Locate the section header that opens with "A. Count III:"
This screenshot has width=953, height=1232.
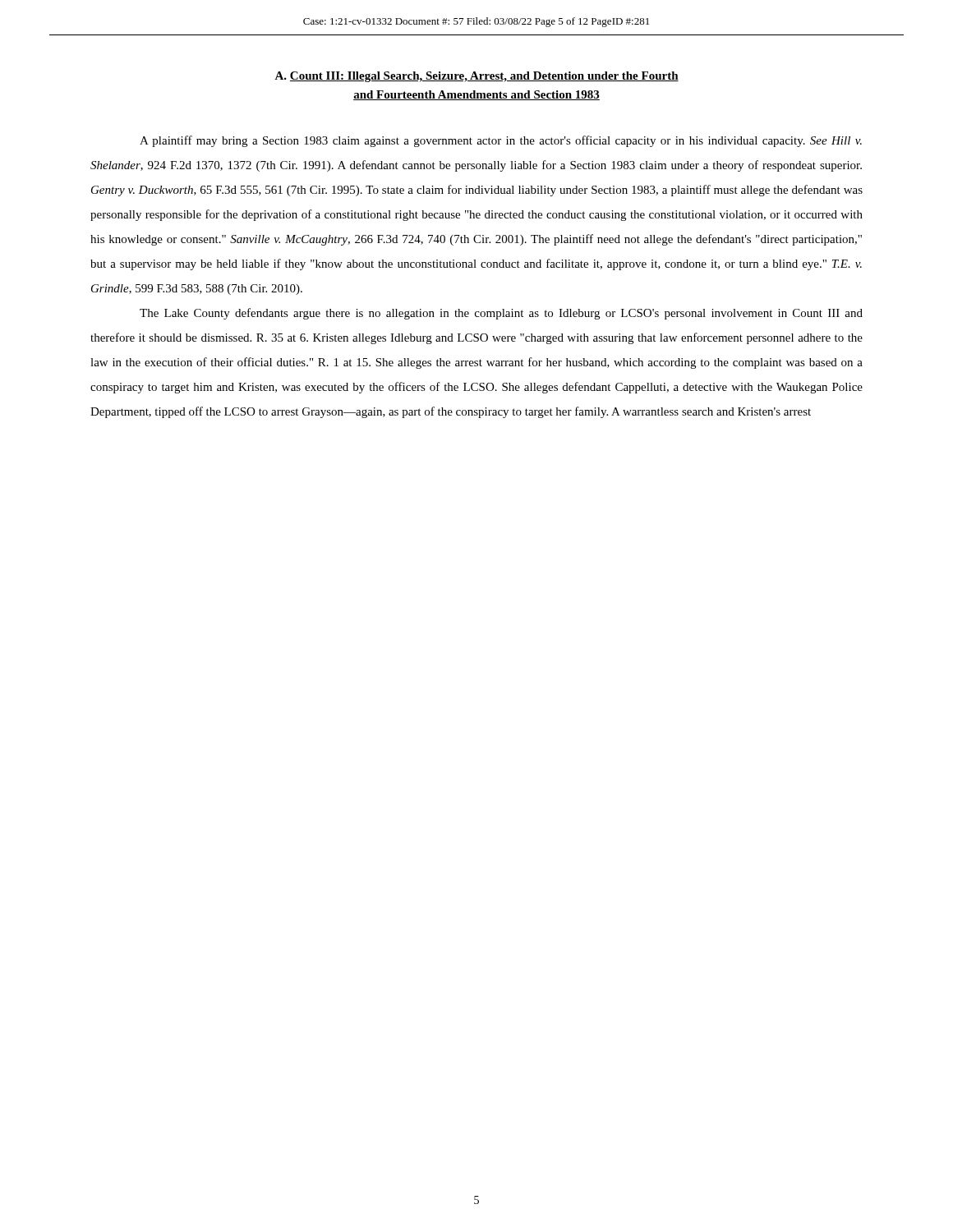(476, 85)
